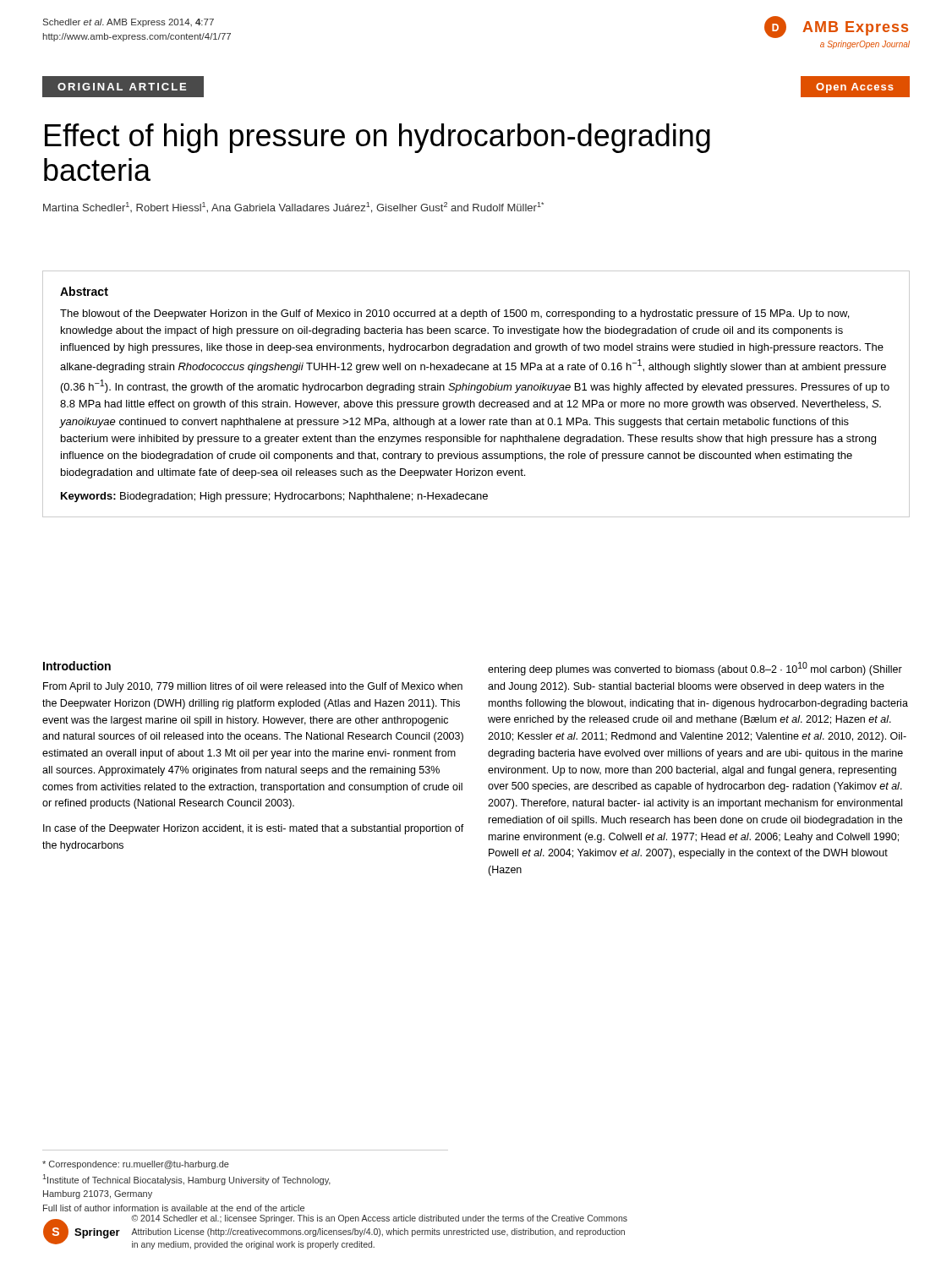
Task: Select the region starting "From April to July 2010,"
Action: pos(253,745)
